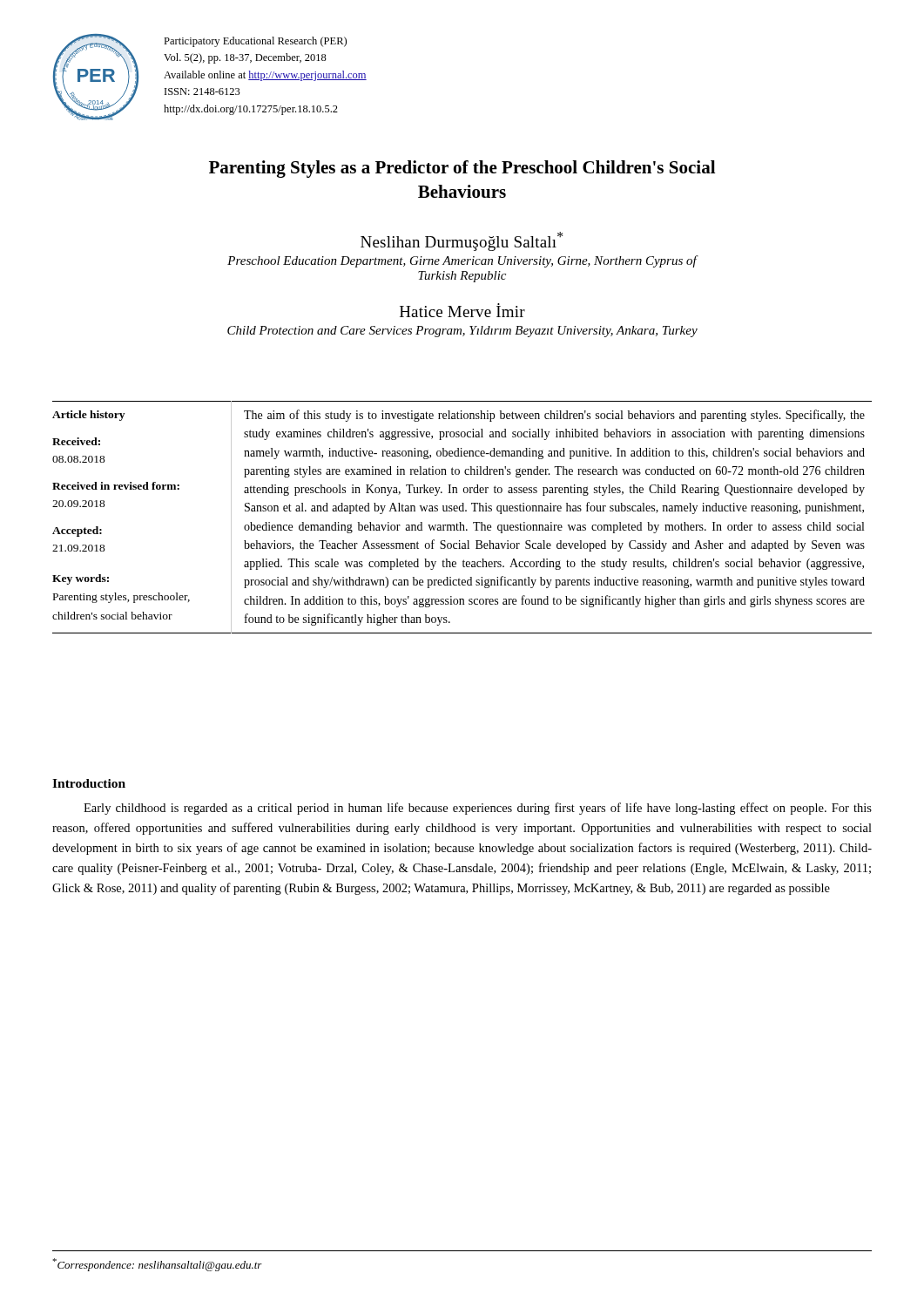Locate the logo

click(x=100, y=78)
